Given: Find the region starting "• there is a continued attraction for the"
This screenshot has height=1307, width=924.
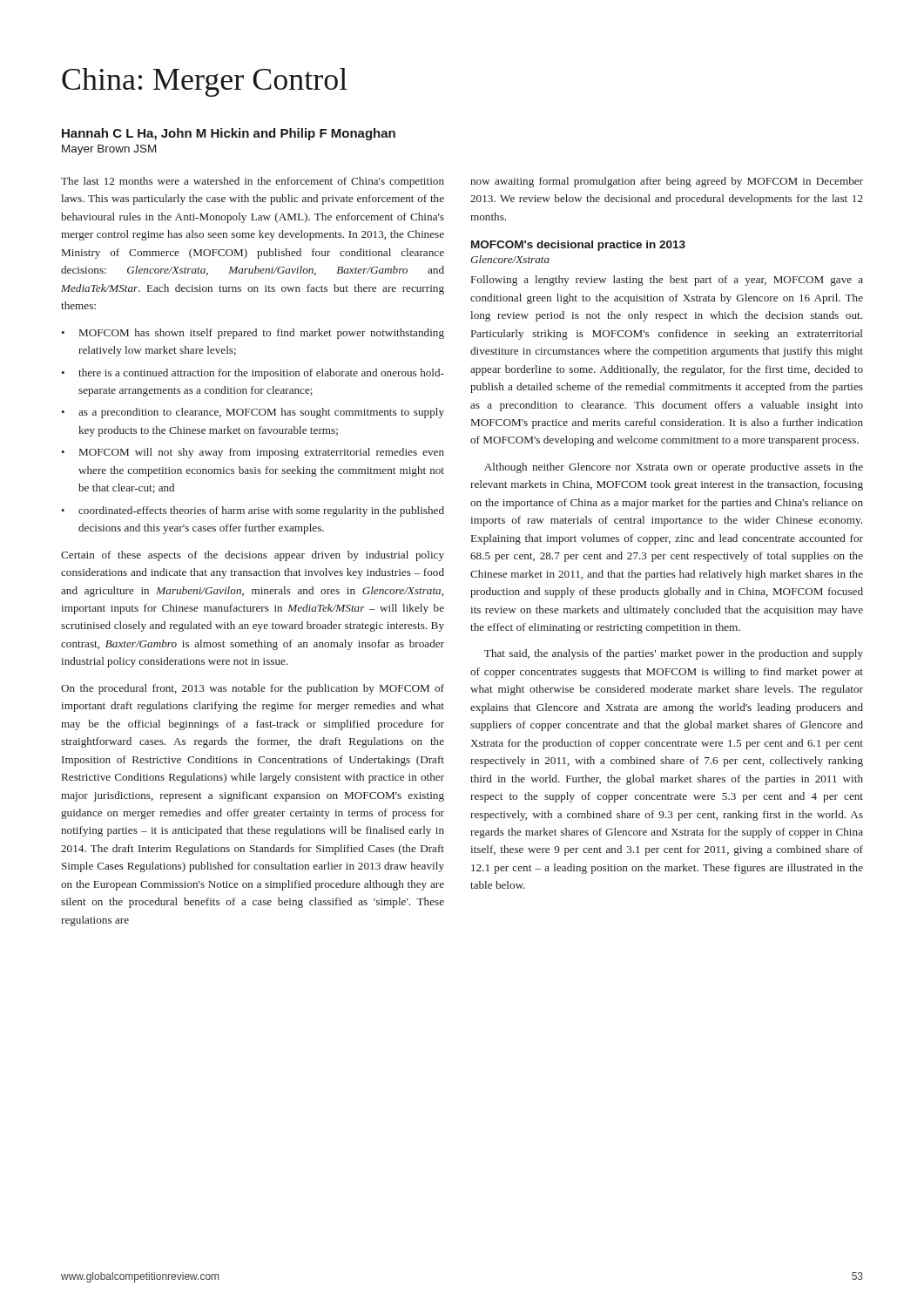Looking at the screenshot, I should tap(253, 382).
